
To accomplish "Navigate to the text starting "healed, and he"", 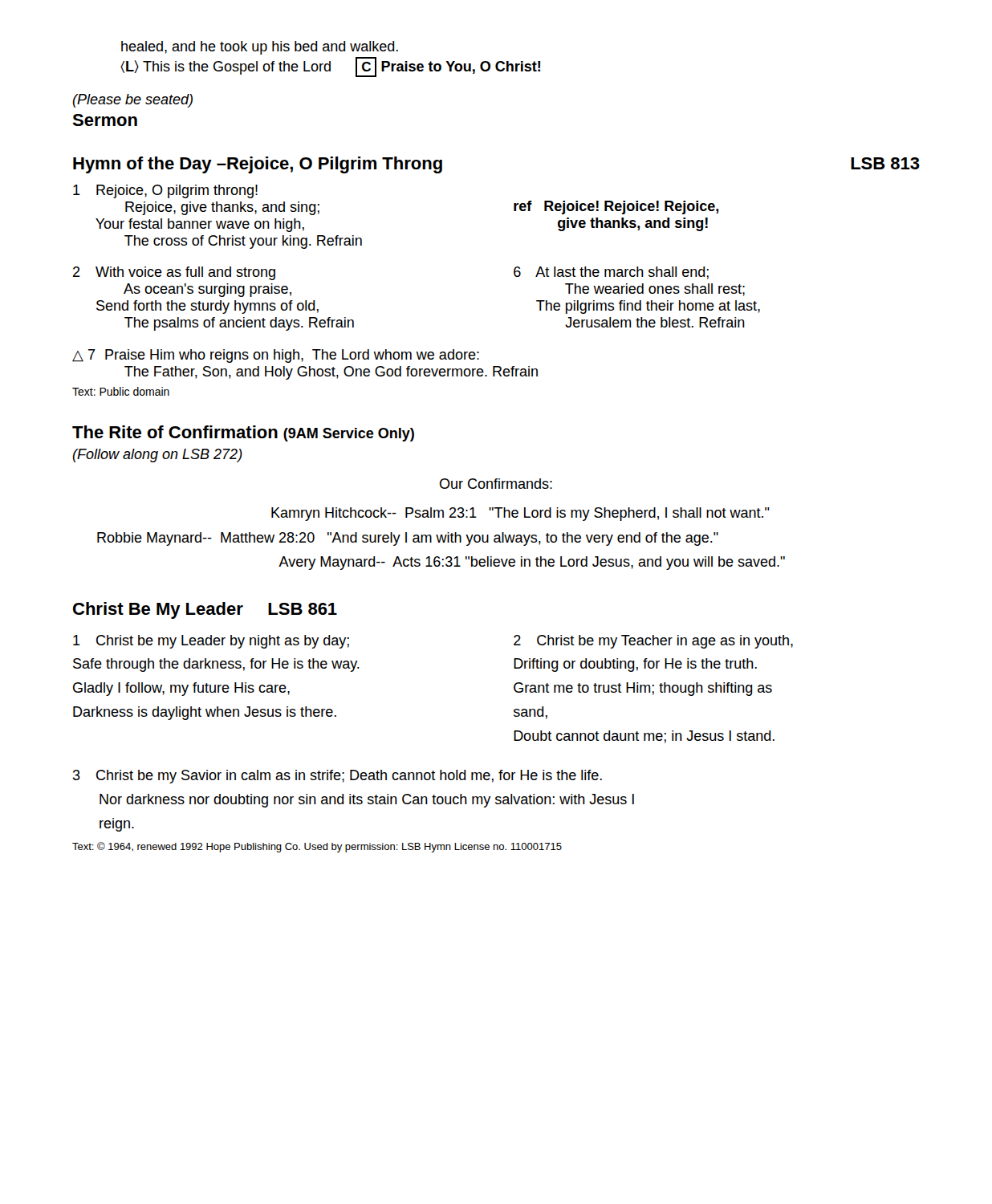I will point(260,47).
